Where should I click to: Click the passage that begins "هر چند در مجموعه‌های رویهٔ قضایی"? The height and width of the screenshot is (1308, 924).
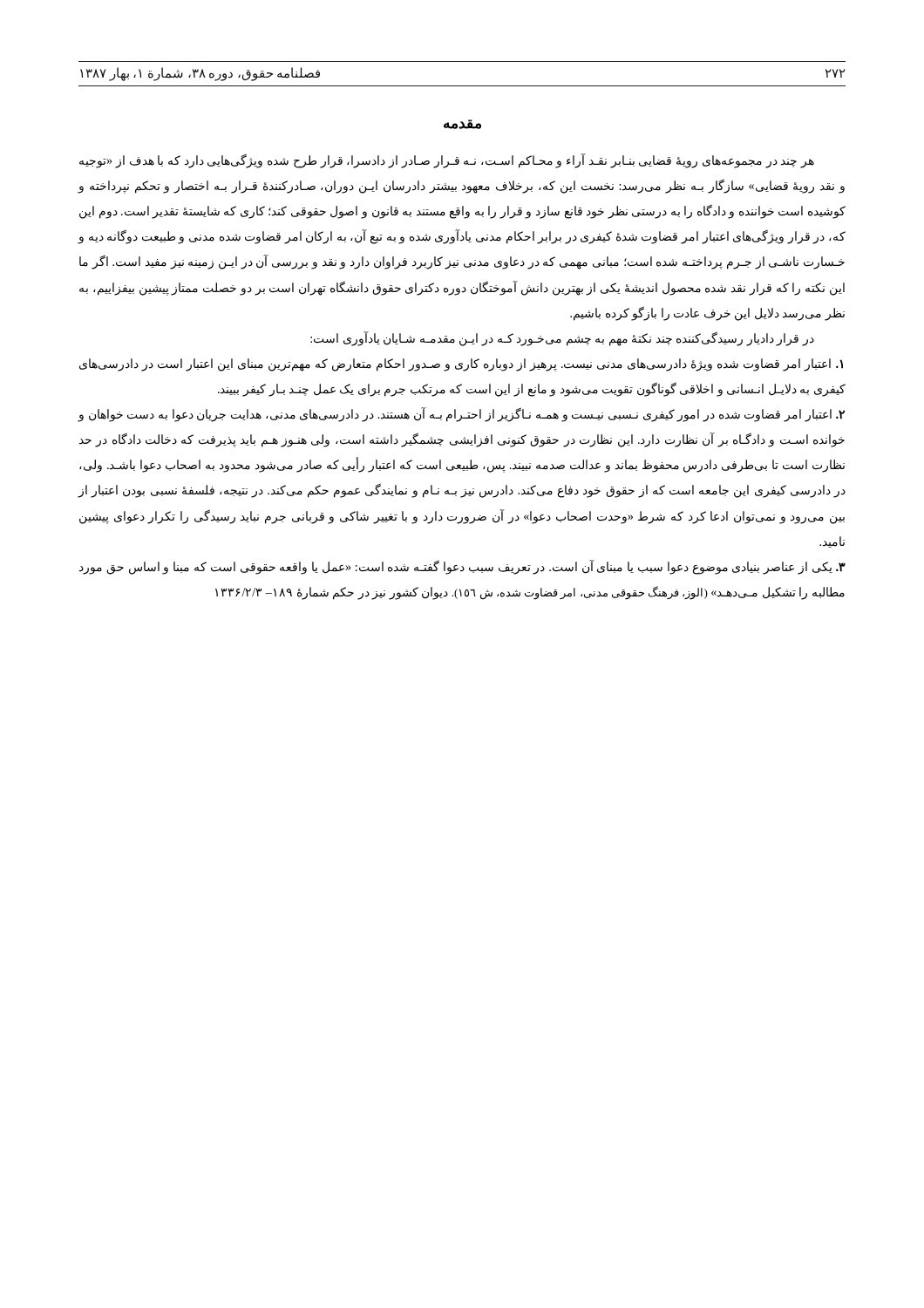point(462,237)
